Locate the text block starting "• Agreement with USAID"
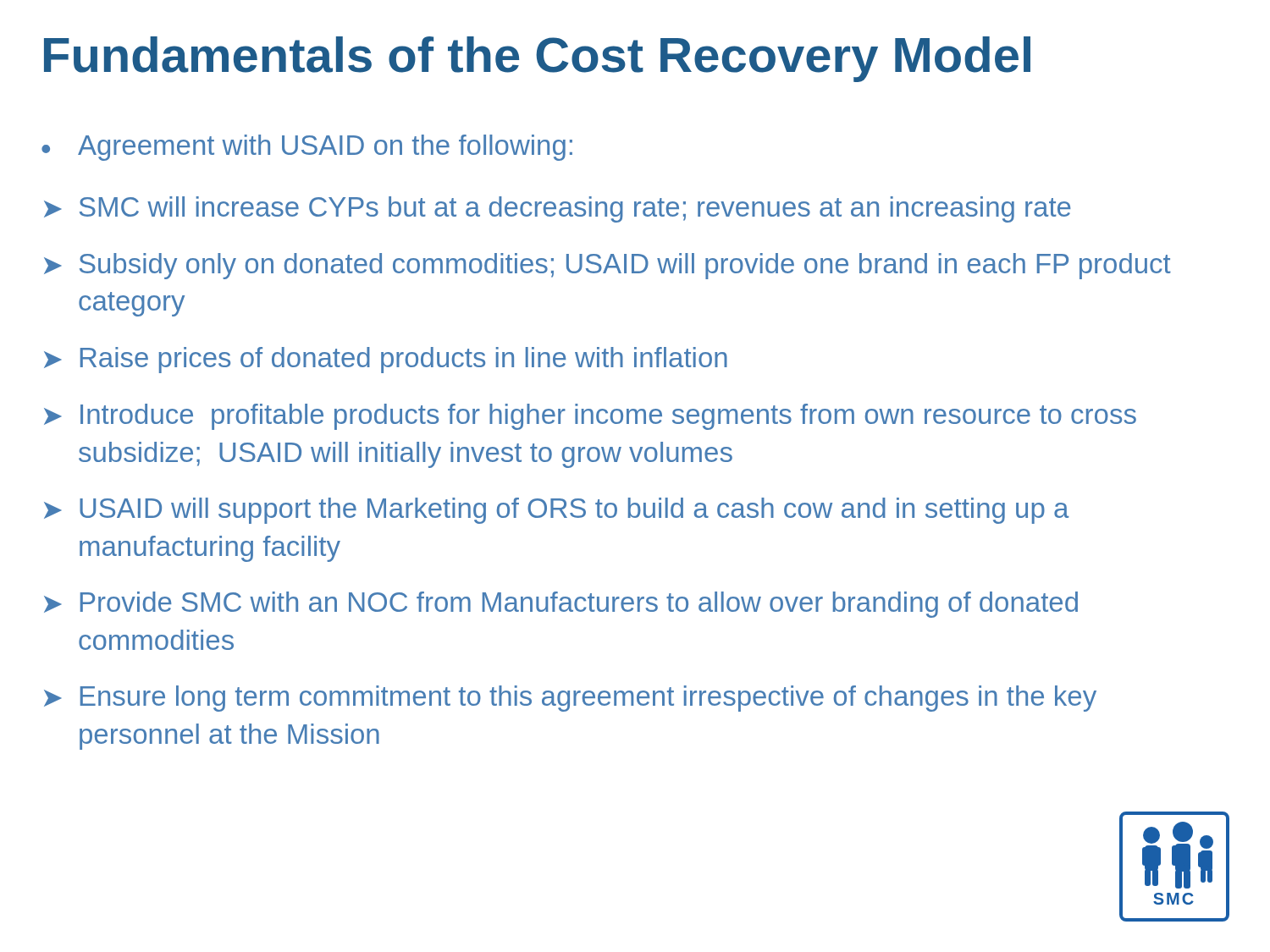The height and width of the screenshot is (952, 1270). 307,148
